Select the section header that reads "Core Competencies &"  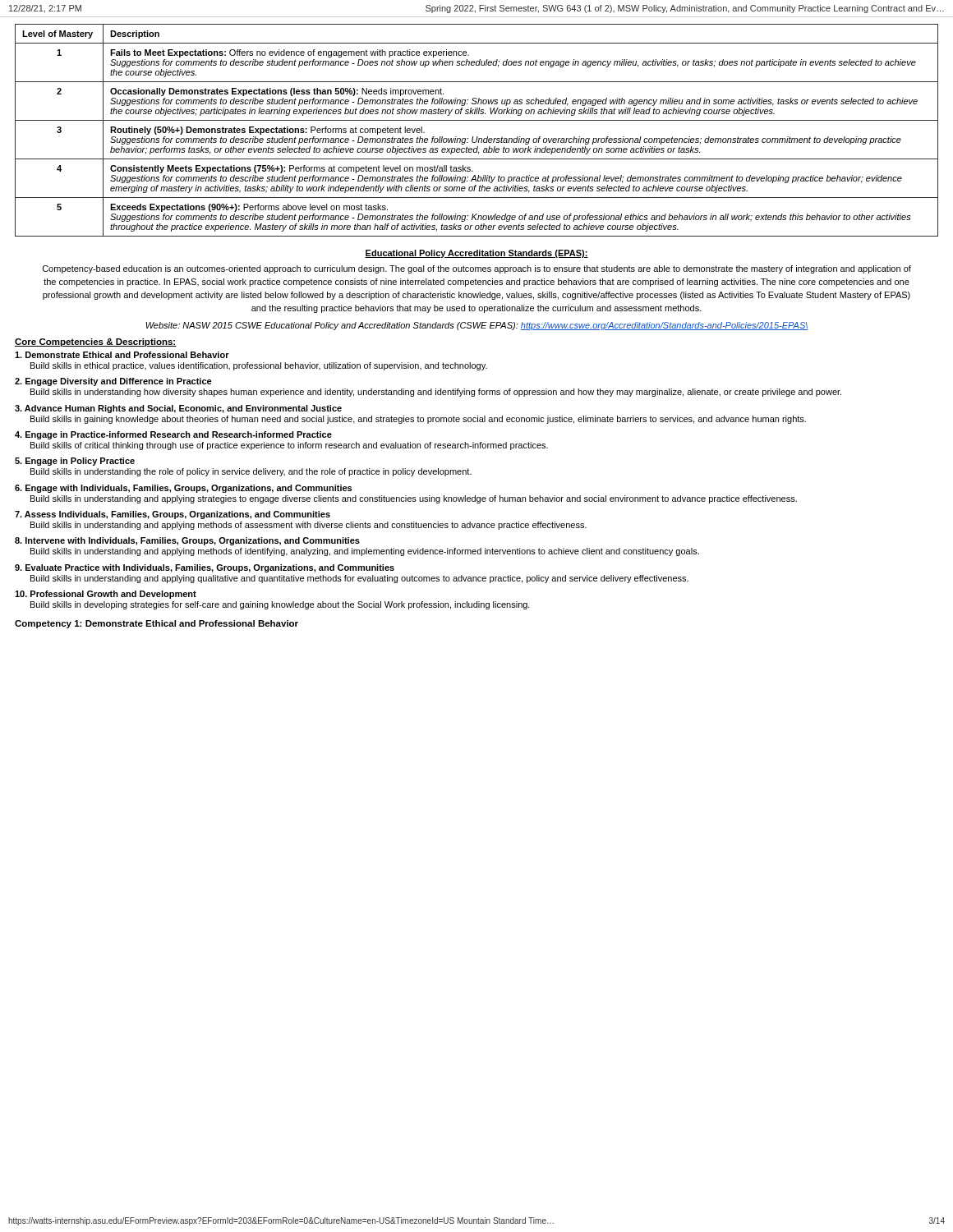click(x=95, y=342)
